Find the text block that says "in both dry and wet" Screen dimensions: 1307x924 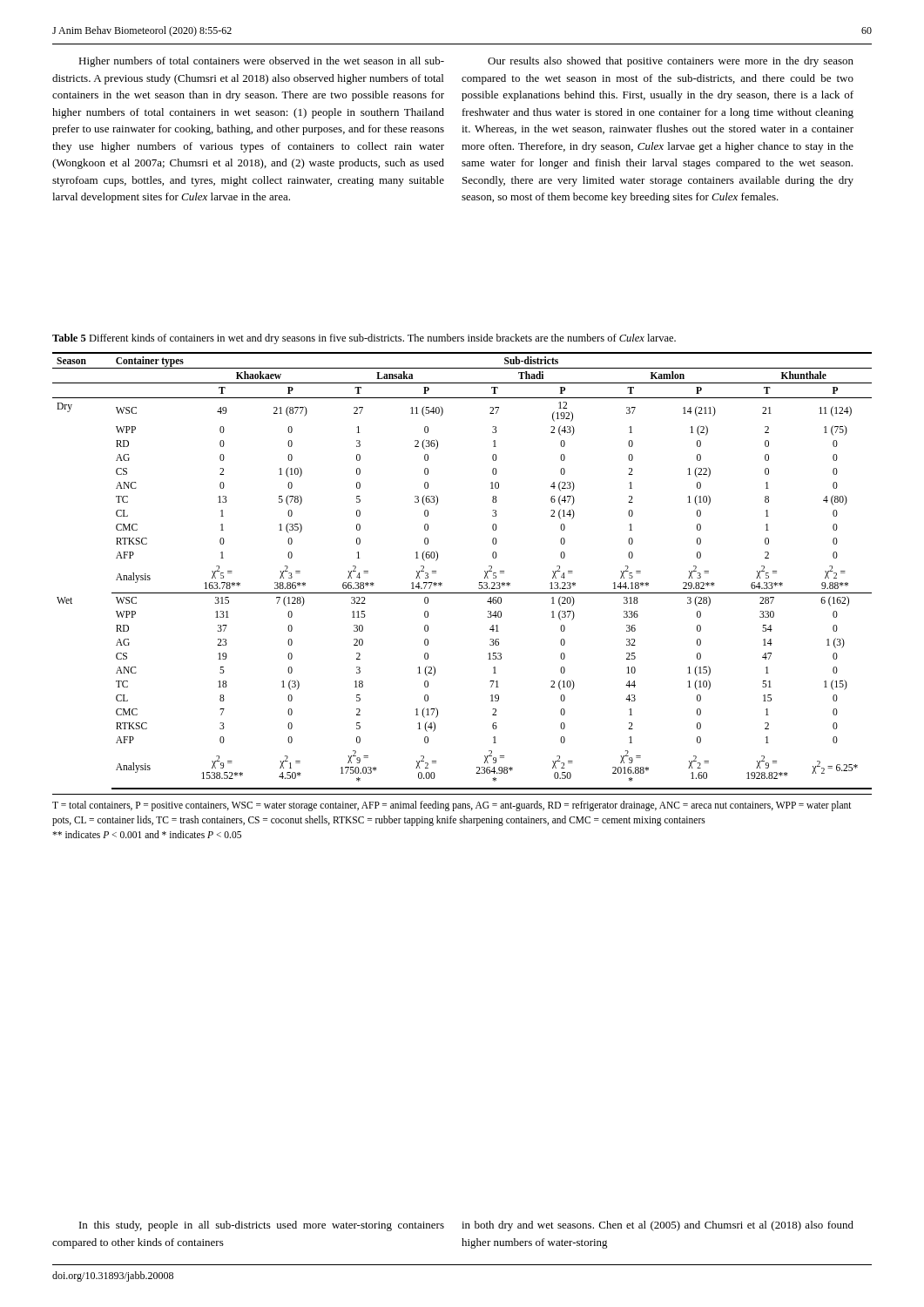[658, 1233]
